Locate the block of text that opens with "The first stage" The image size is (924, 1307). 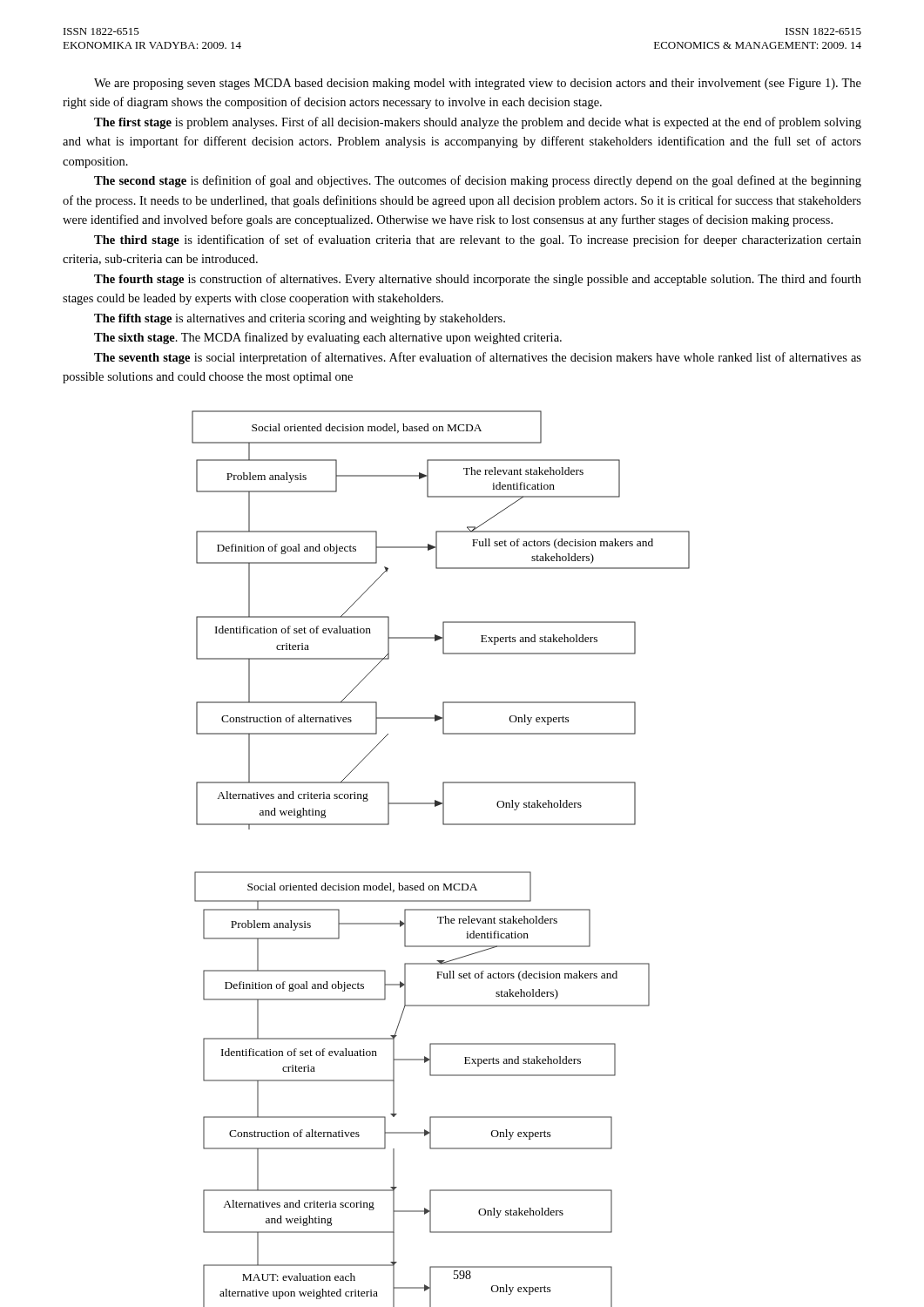pyautogui.click(x=462, y=142)
